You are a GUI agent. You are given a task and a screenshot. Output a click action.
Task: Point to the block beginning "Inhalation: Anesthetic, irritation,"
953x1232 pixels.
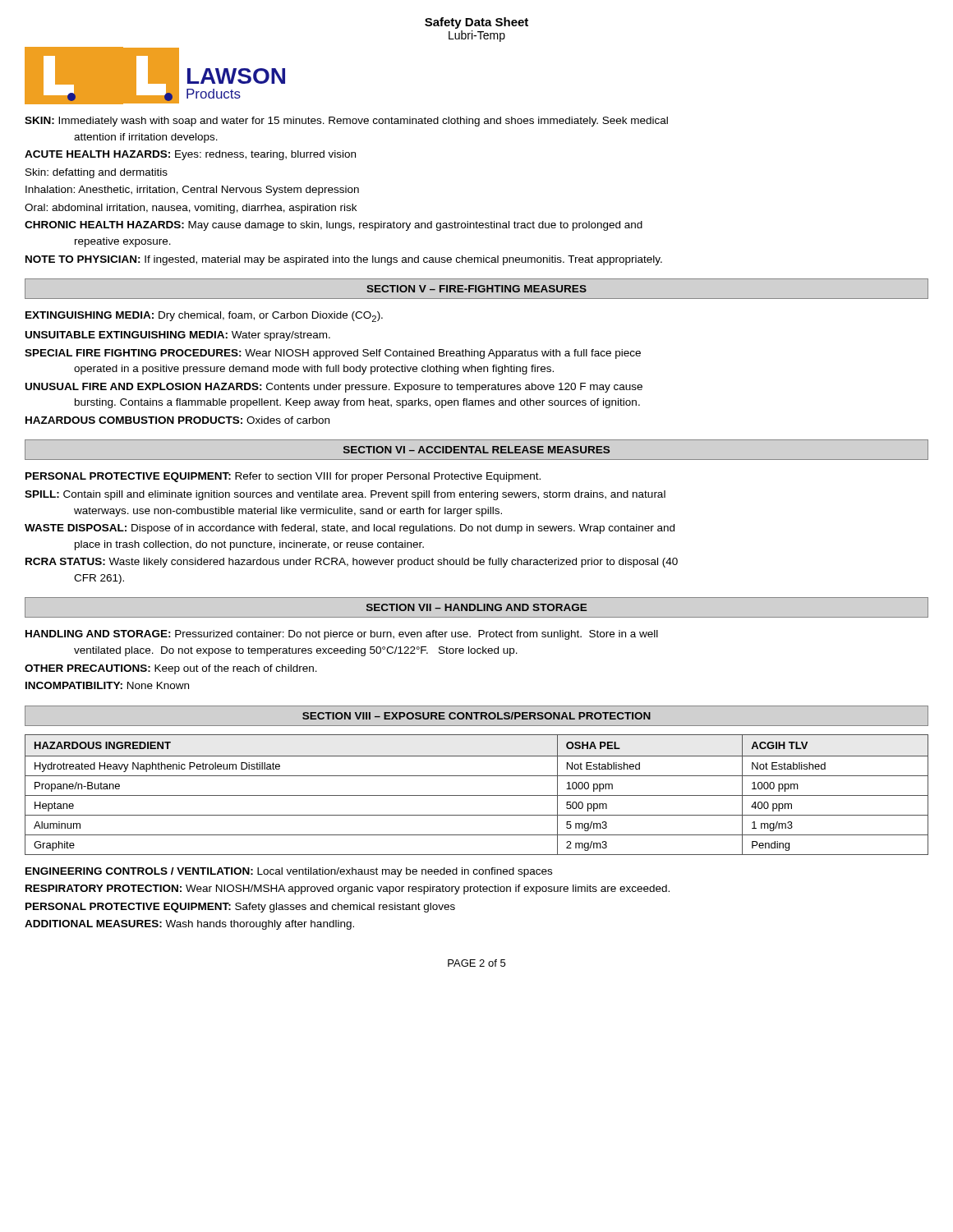coord(192,189)
